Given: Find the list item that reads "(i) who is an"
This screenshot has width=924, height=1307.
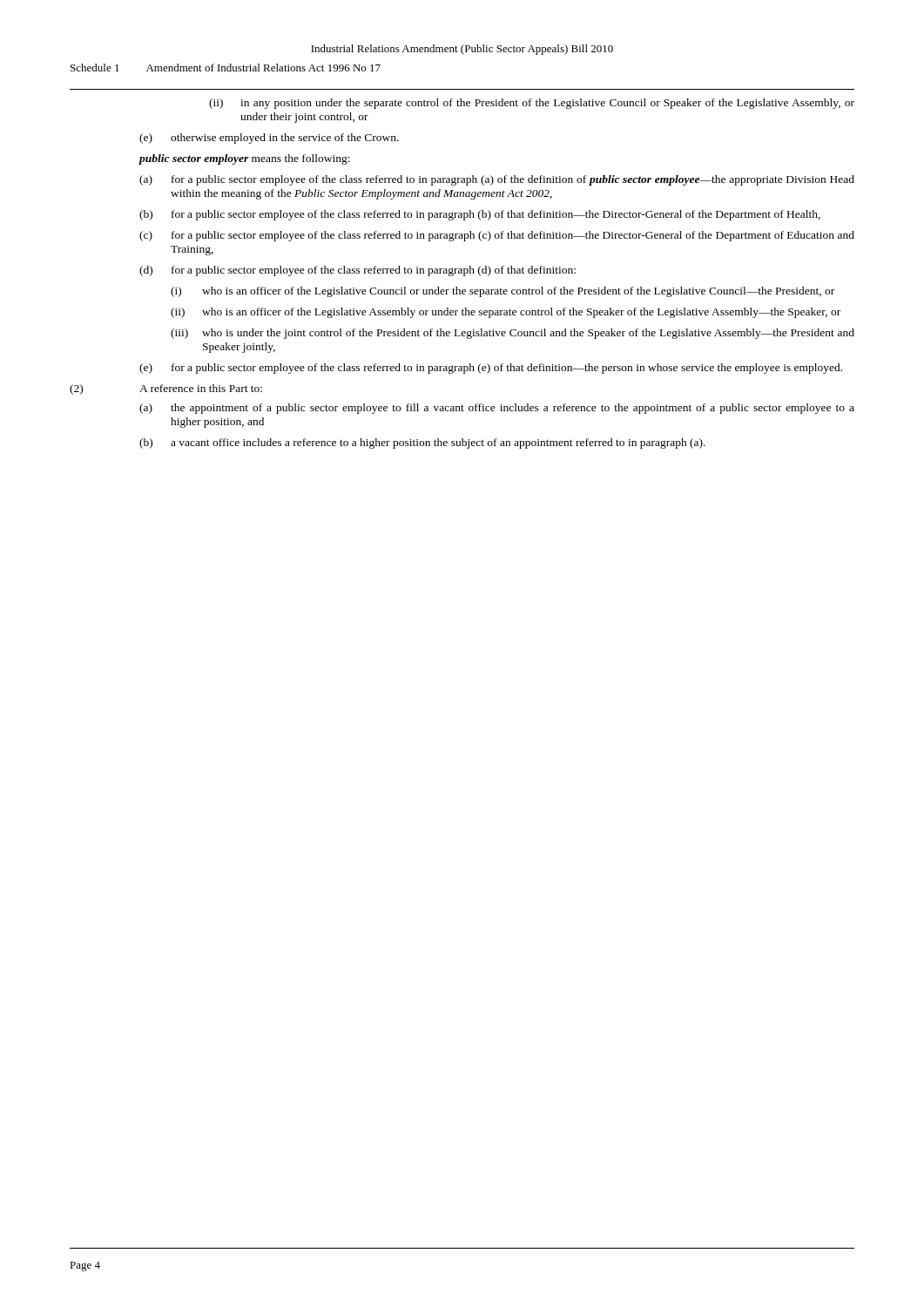Looking at the screenshot, I should pos(512,291).
